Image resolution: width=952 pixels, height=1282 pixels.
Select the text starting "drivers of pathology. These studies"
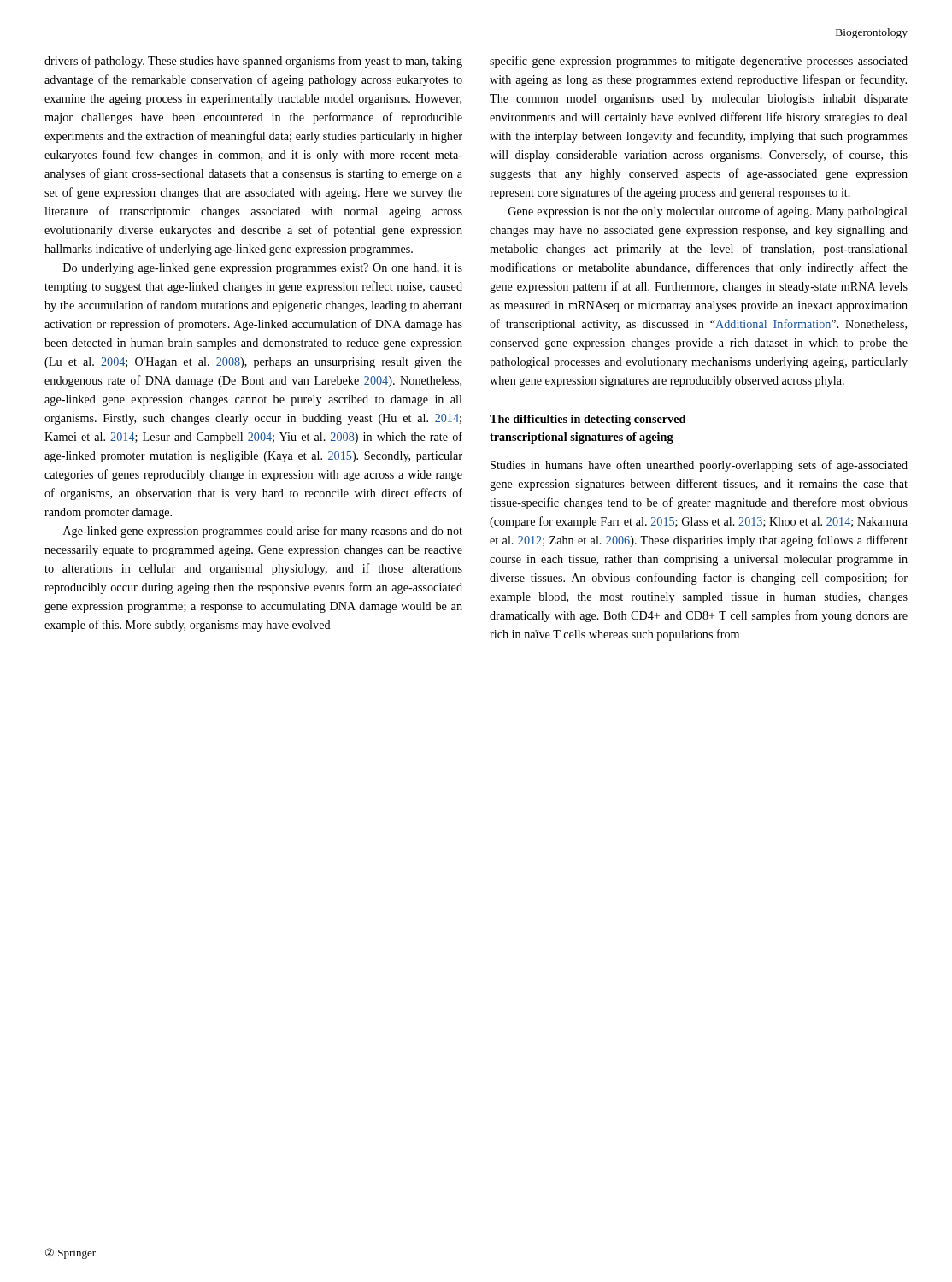253,343
